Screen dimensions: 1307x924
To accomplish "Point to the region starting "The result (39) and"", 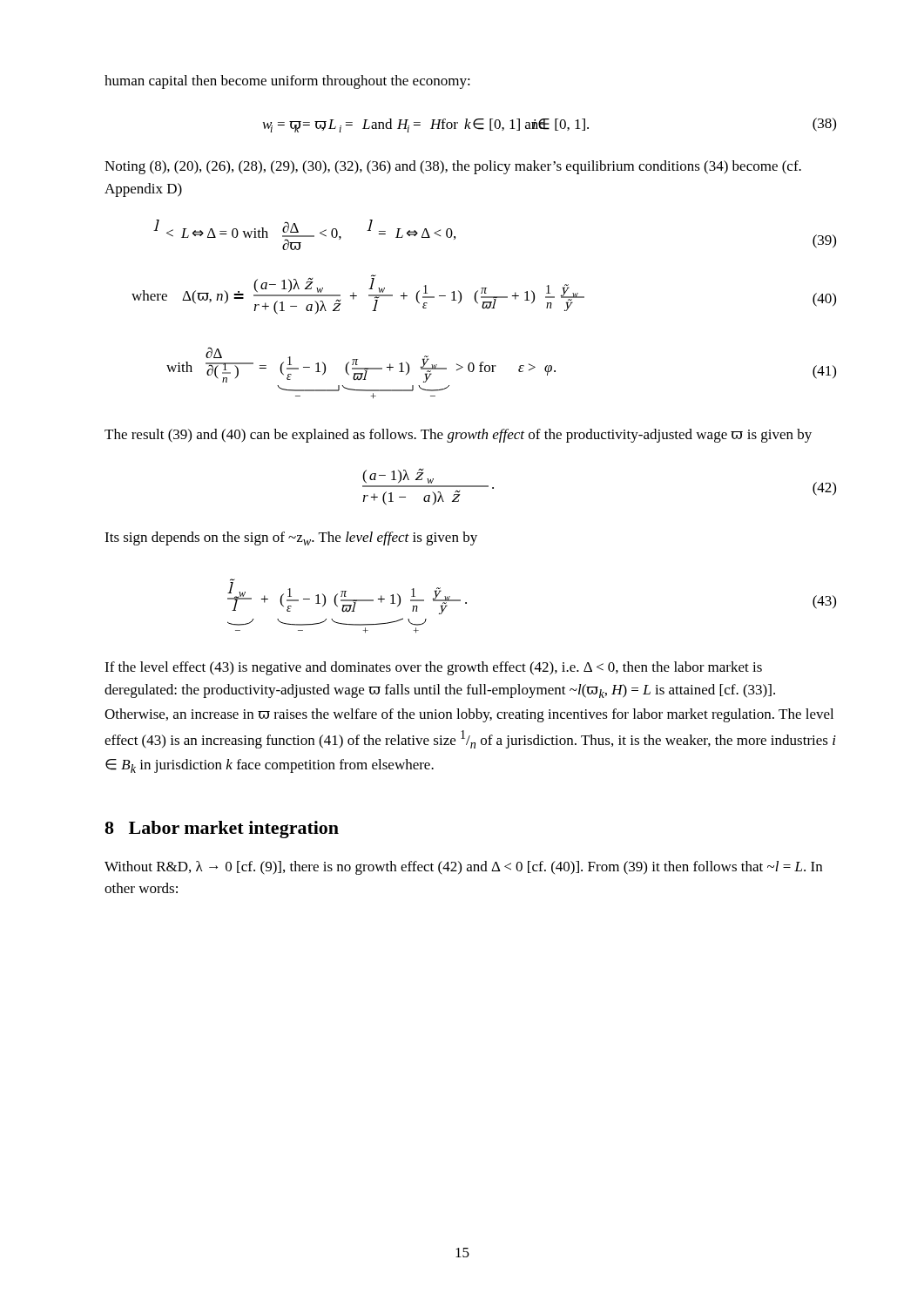I will pos(458,434).
